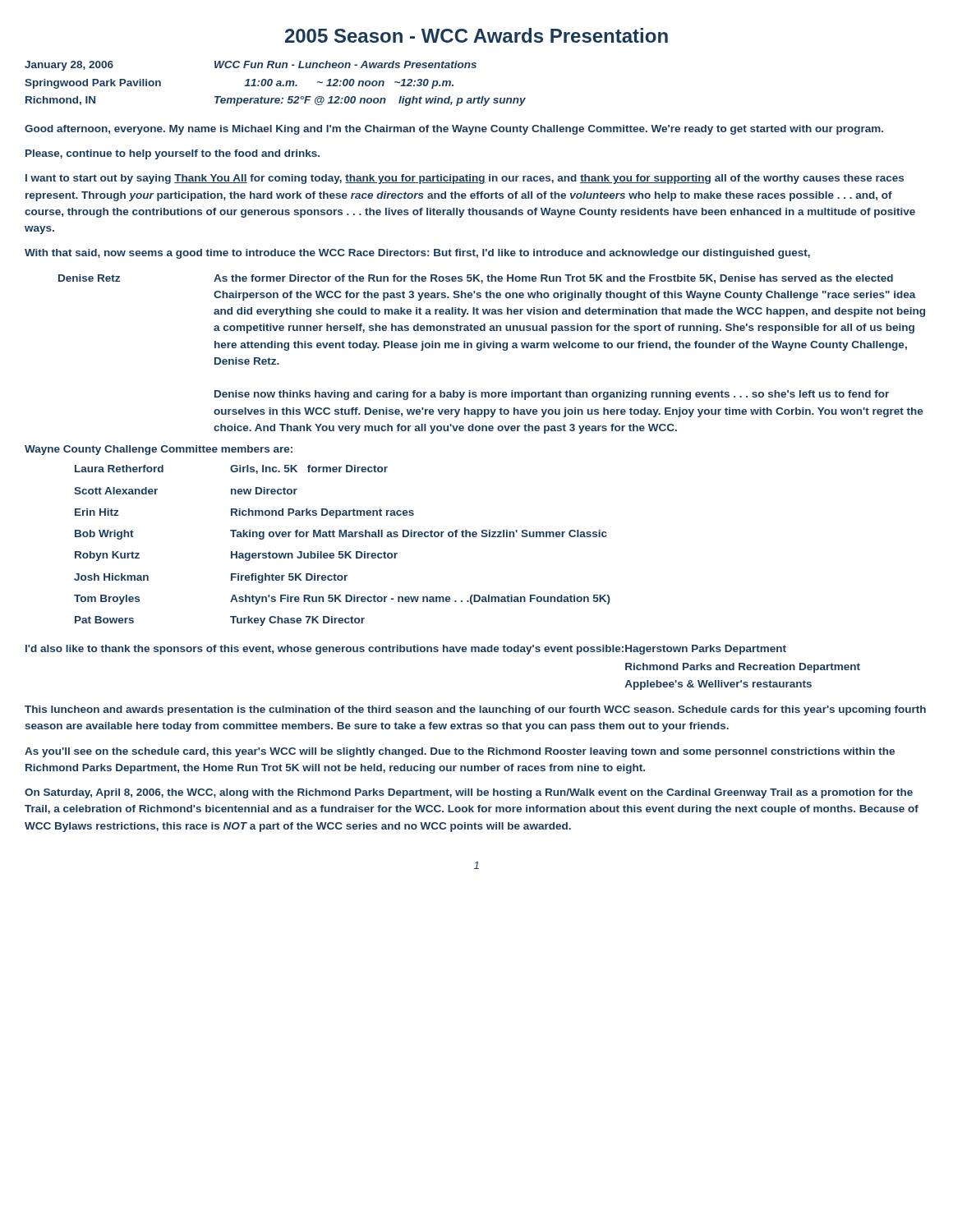
Task: Find the passage starting "Bob Wright Taking over for Matt"
Action: 476,534
